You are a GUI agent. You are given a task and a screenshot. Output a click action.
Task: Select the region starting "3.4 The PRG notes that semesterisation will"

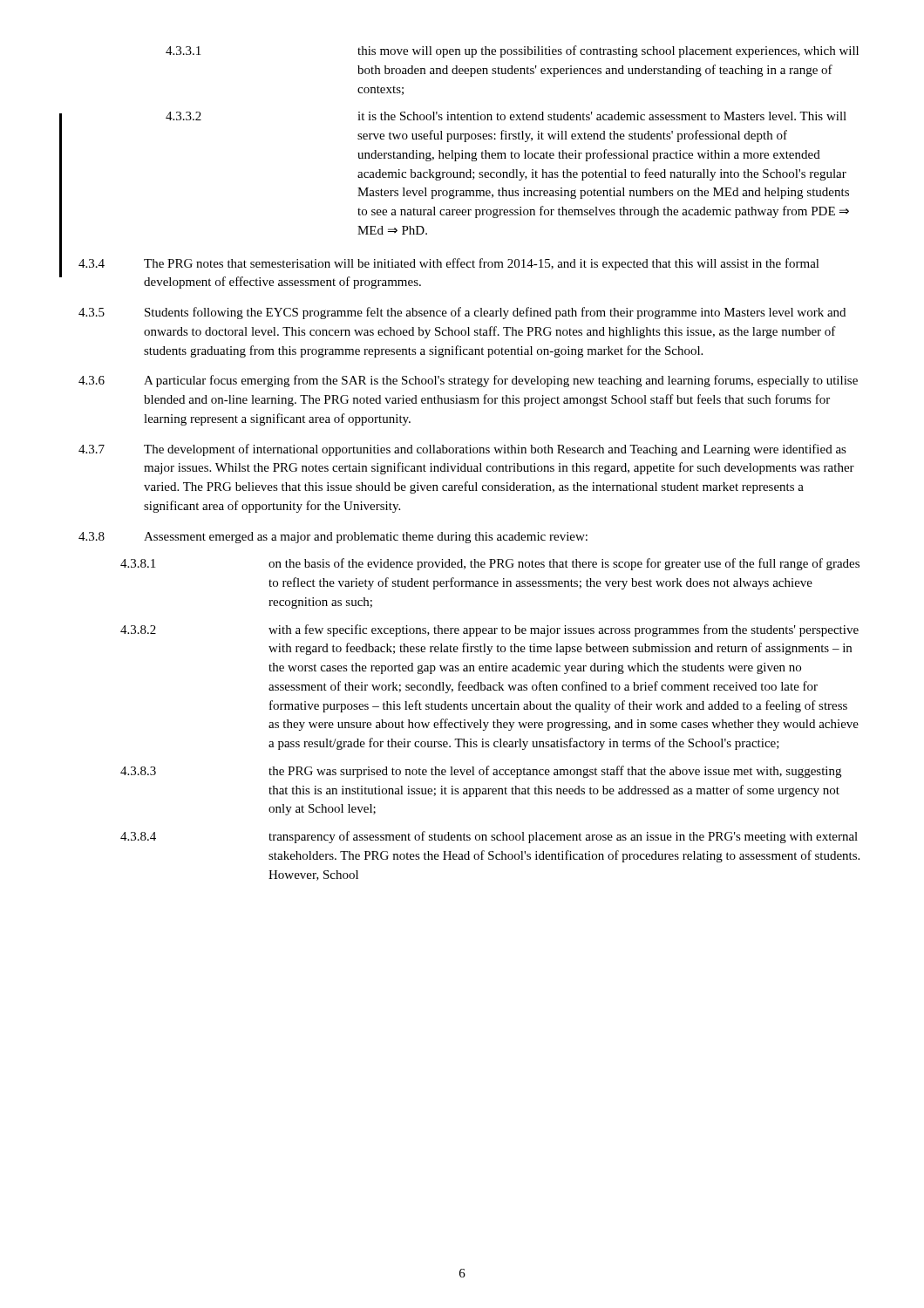click(x=470, y=273)
